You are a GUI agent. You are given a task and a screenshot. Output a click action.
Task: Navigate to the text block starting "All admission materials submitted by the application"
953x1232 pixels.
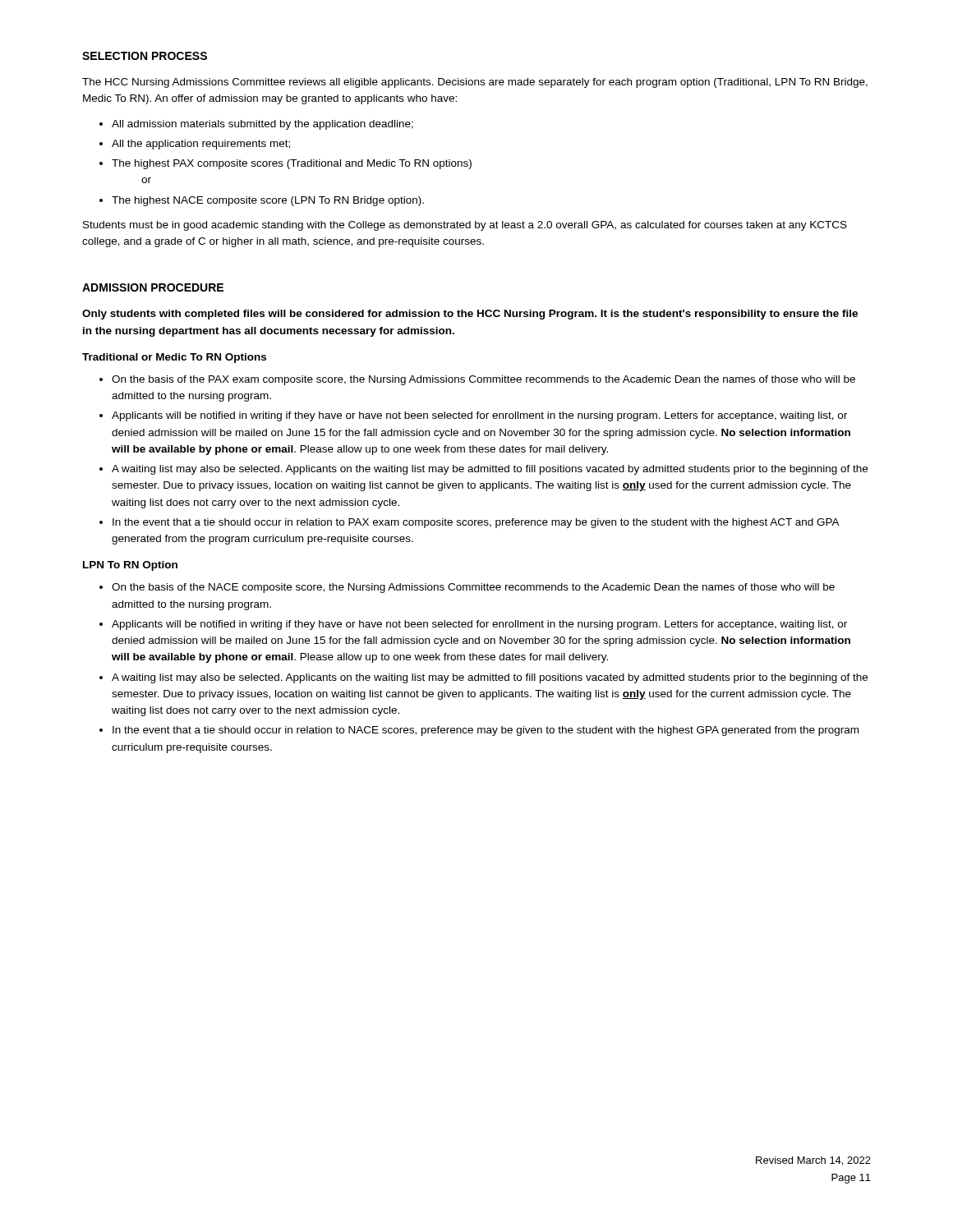(x=263, y=123)
